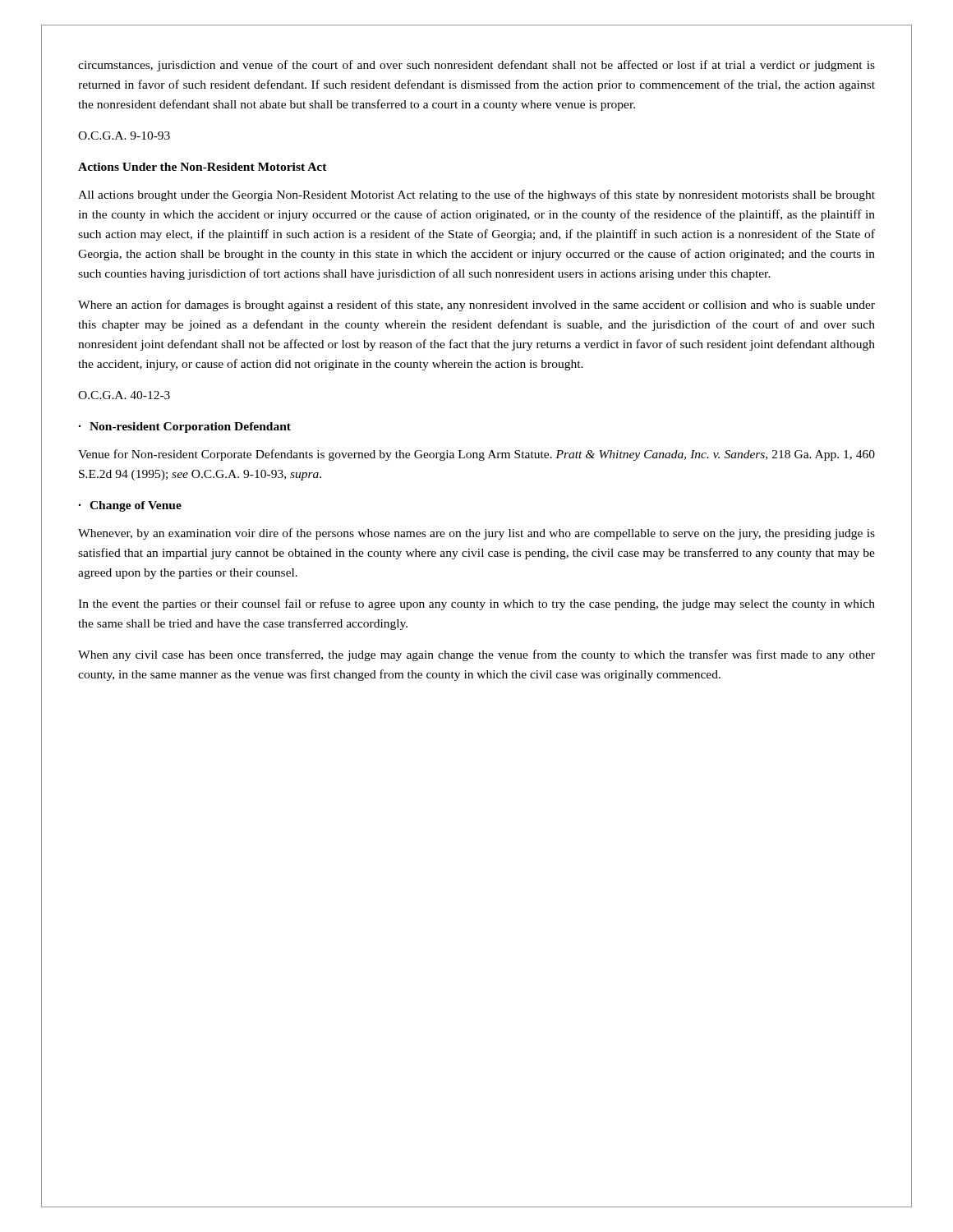Viewport: 953px width, 1232px height.
Task: Point to the text block starting "When any civil case has been once"
Action: coord(476,664)
